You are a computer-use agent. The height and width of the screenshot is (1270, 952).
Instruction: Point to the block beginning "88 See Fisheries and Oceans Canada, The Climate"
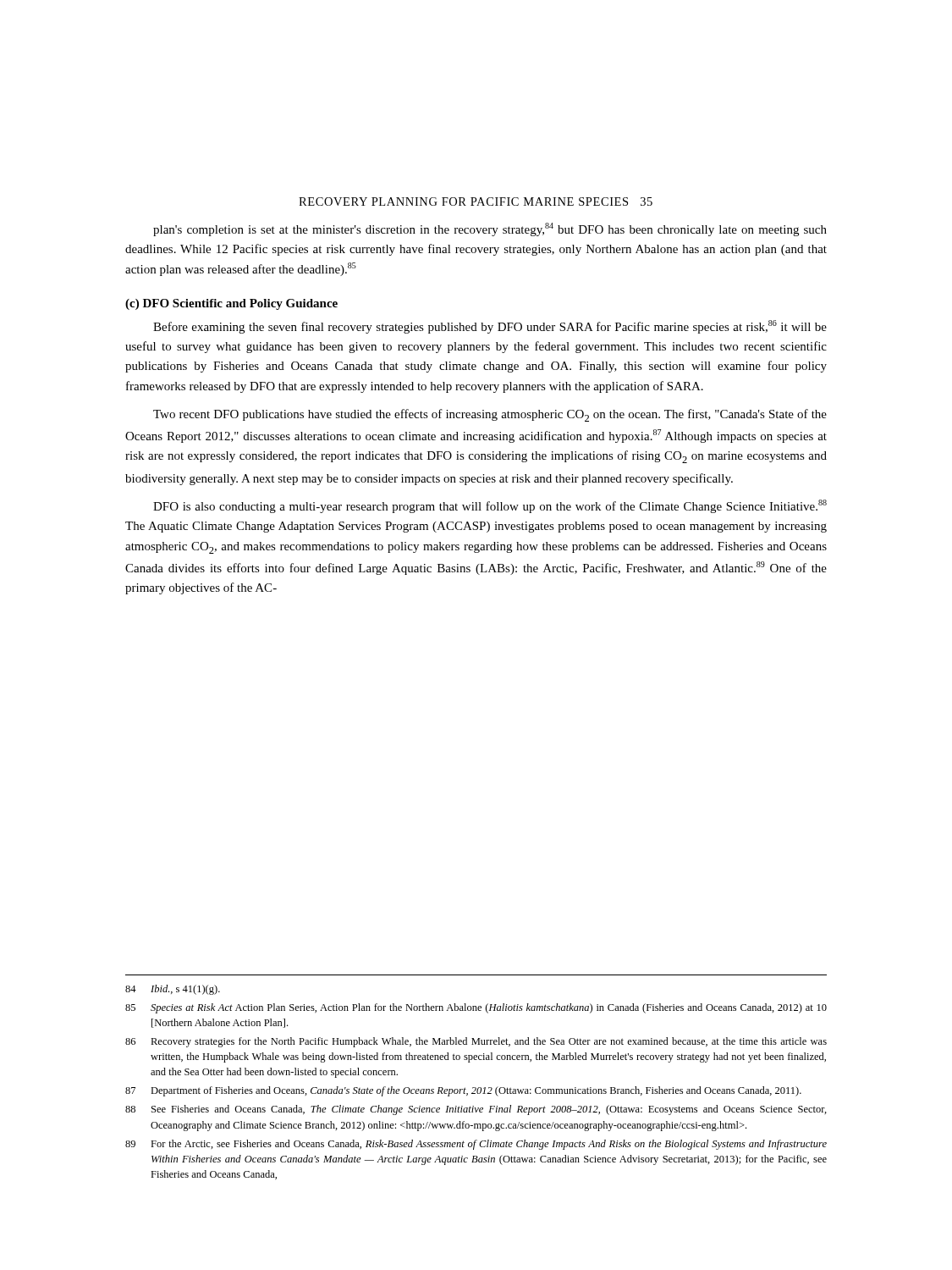(x=476, y=1117)
